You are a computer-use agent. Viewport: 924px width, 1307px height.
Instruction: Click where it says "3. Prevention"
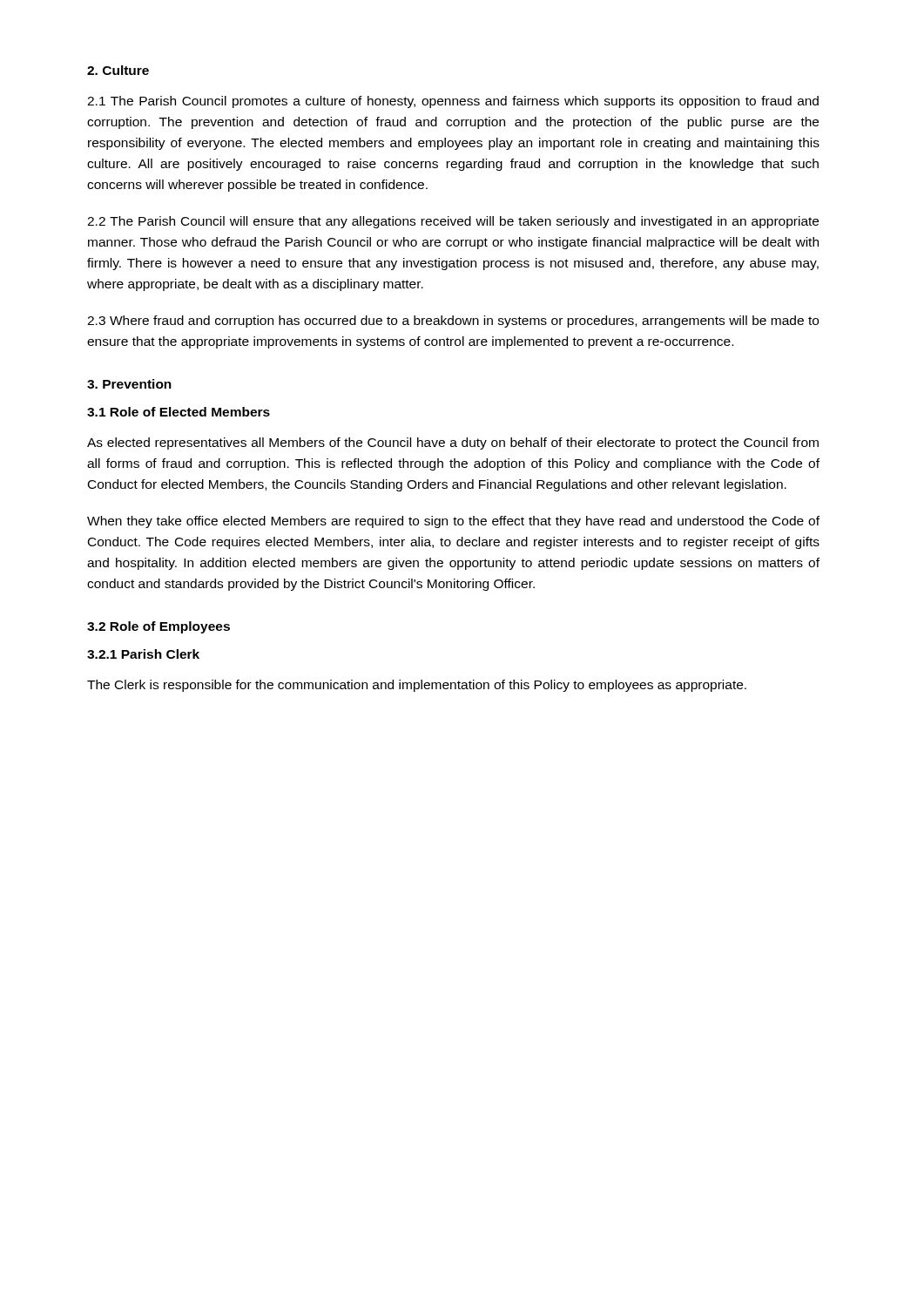click(x=129, y=384)
